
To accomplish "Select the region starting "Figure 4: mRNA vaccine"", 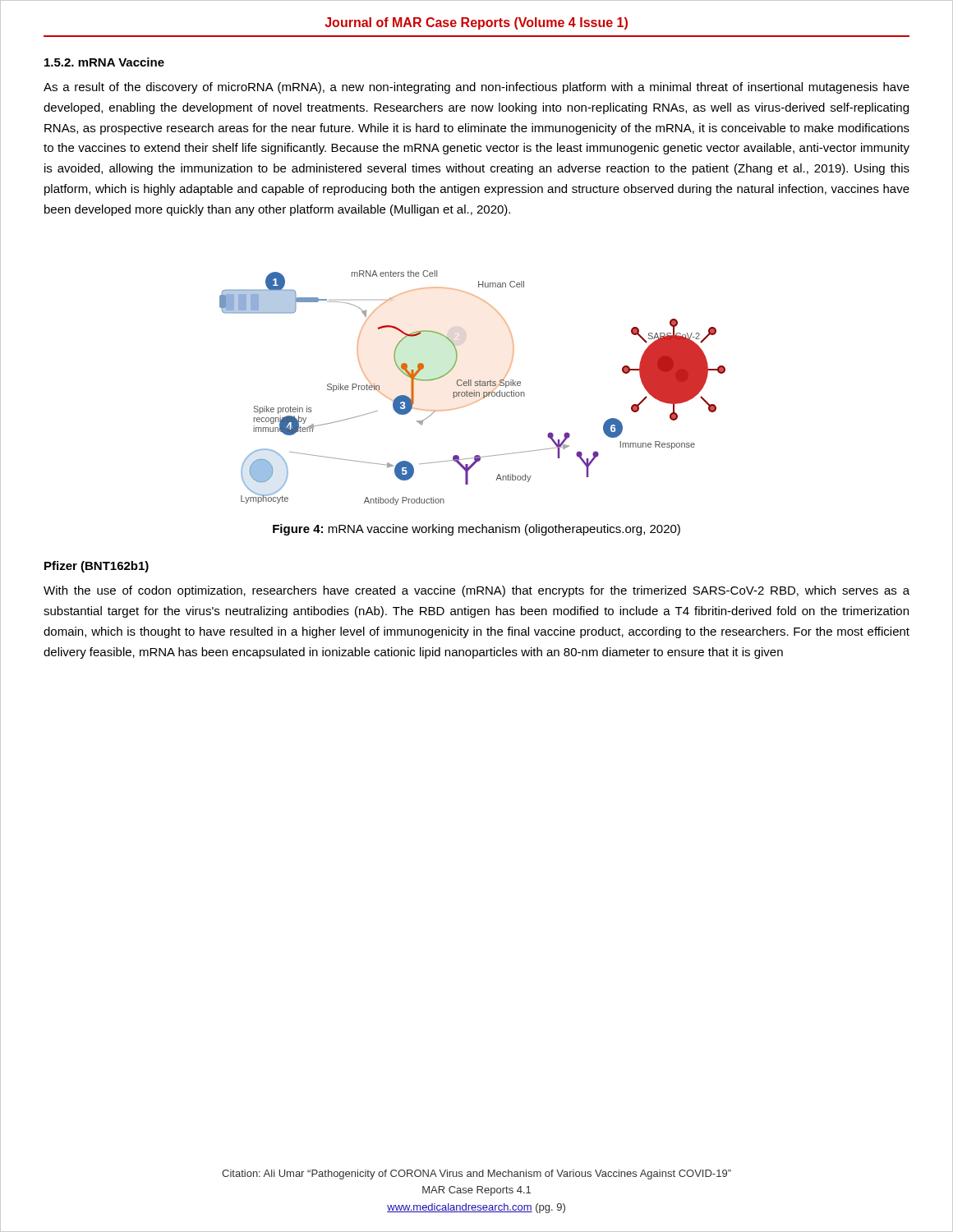I will (476, 529).
